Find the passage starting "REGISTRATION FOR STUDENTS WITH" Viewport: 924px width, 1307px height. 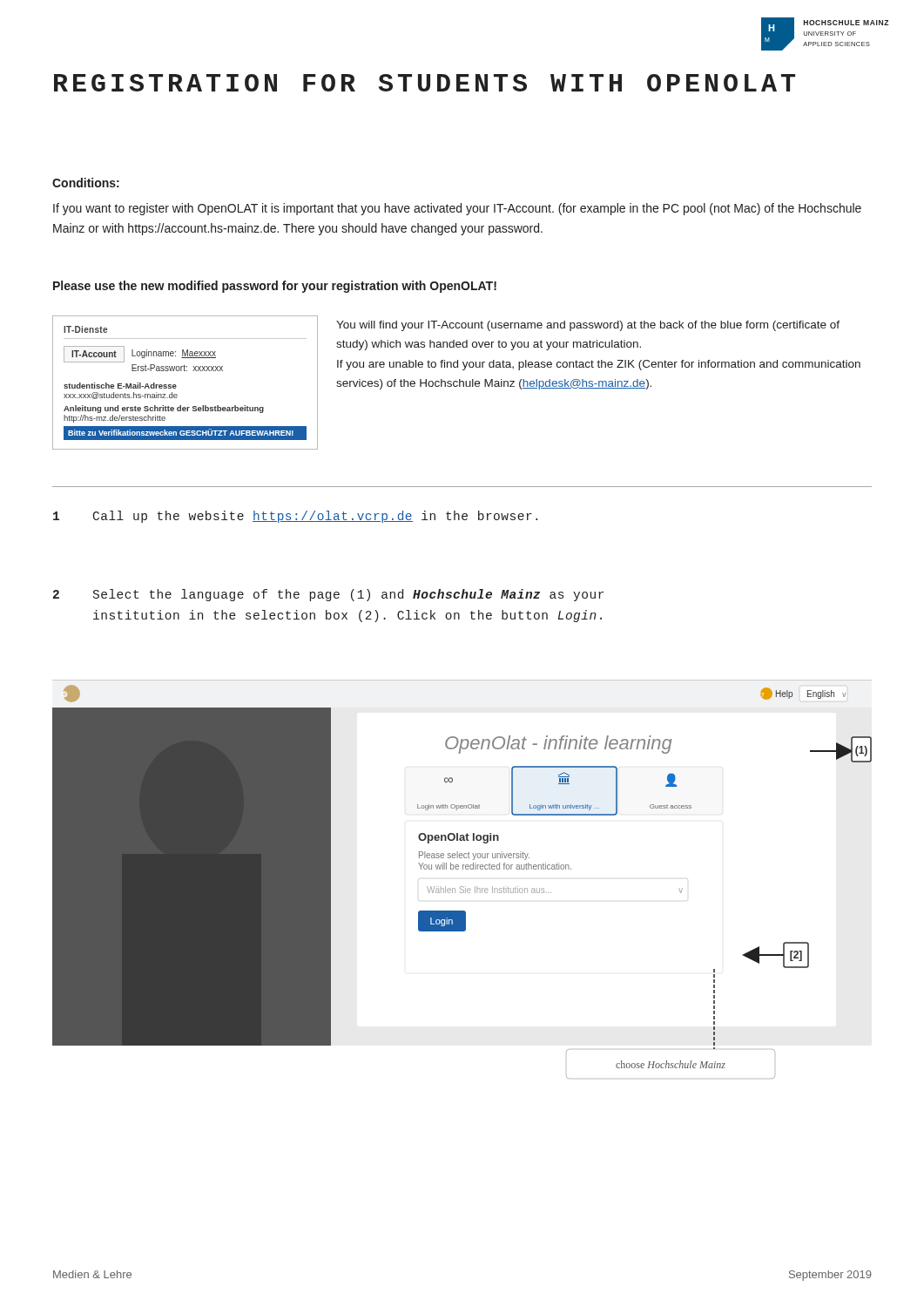462,85
